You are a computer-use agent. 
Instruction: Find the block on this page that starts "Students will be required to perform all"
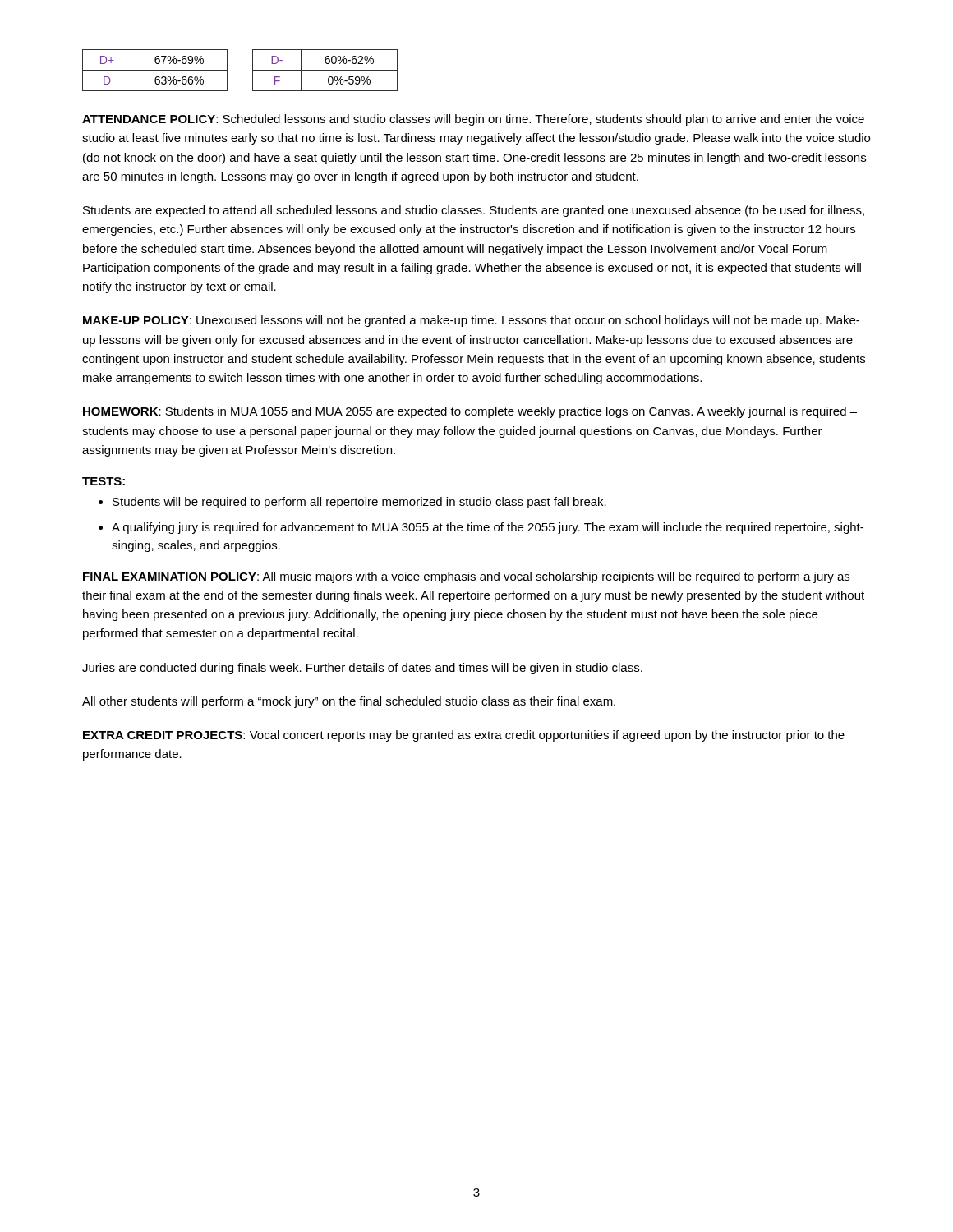click(x=476, y=524)
